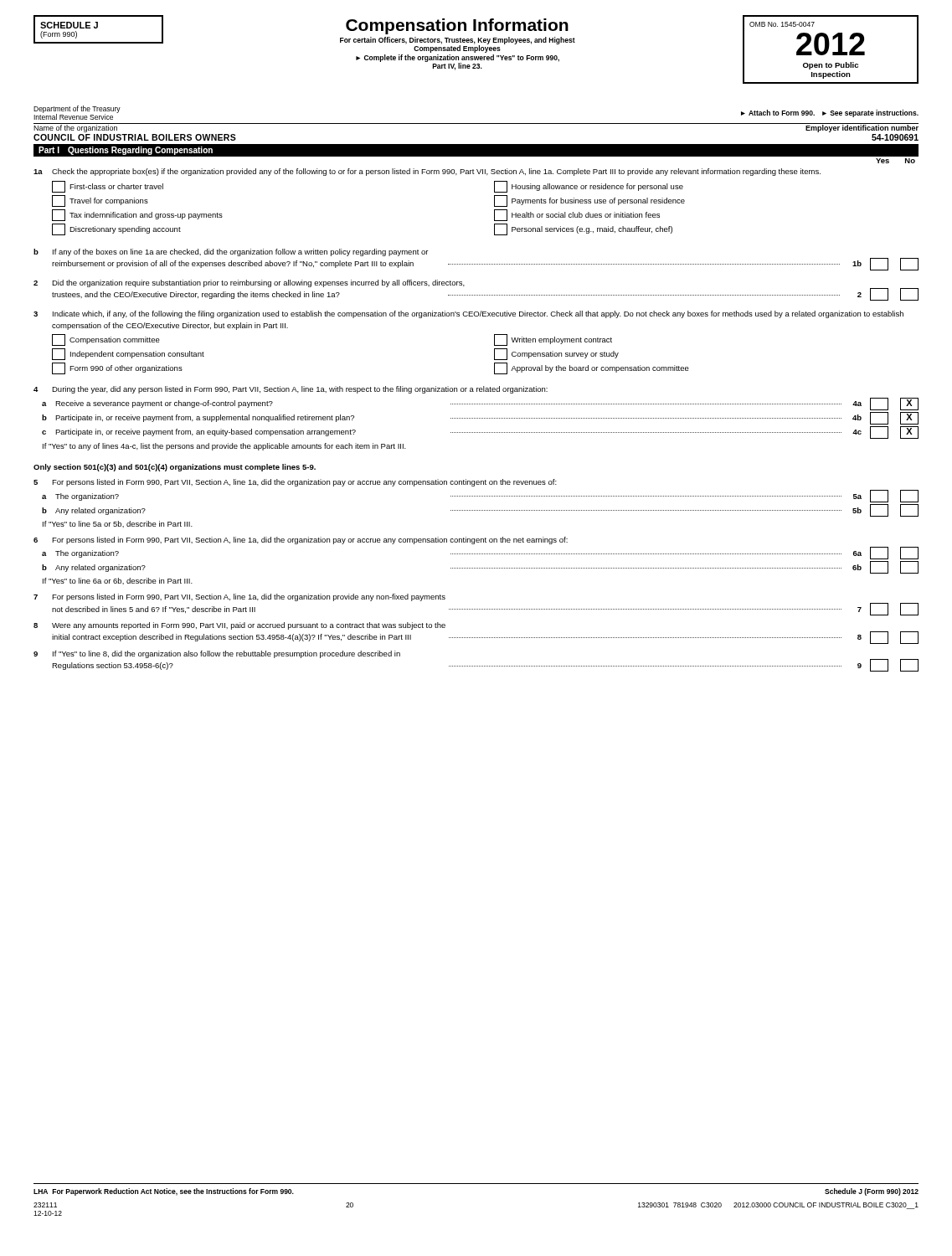Point to the text starting "Name of the"
The image size is (952, 1256).
click(476, 133)
